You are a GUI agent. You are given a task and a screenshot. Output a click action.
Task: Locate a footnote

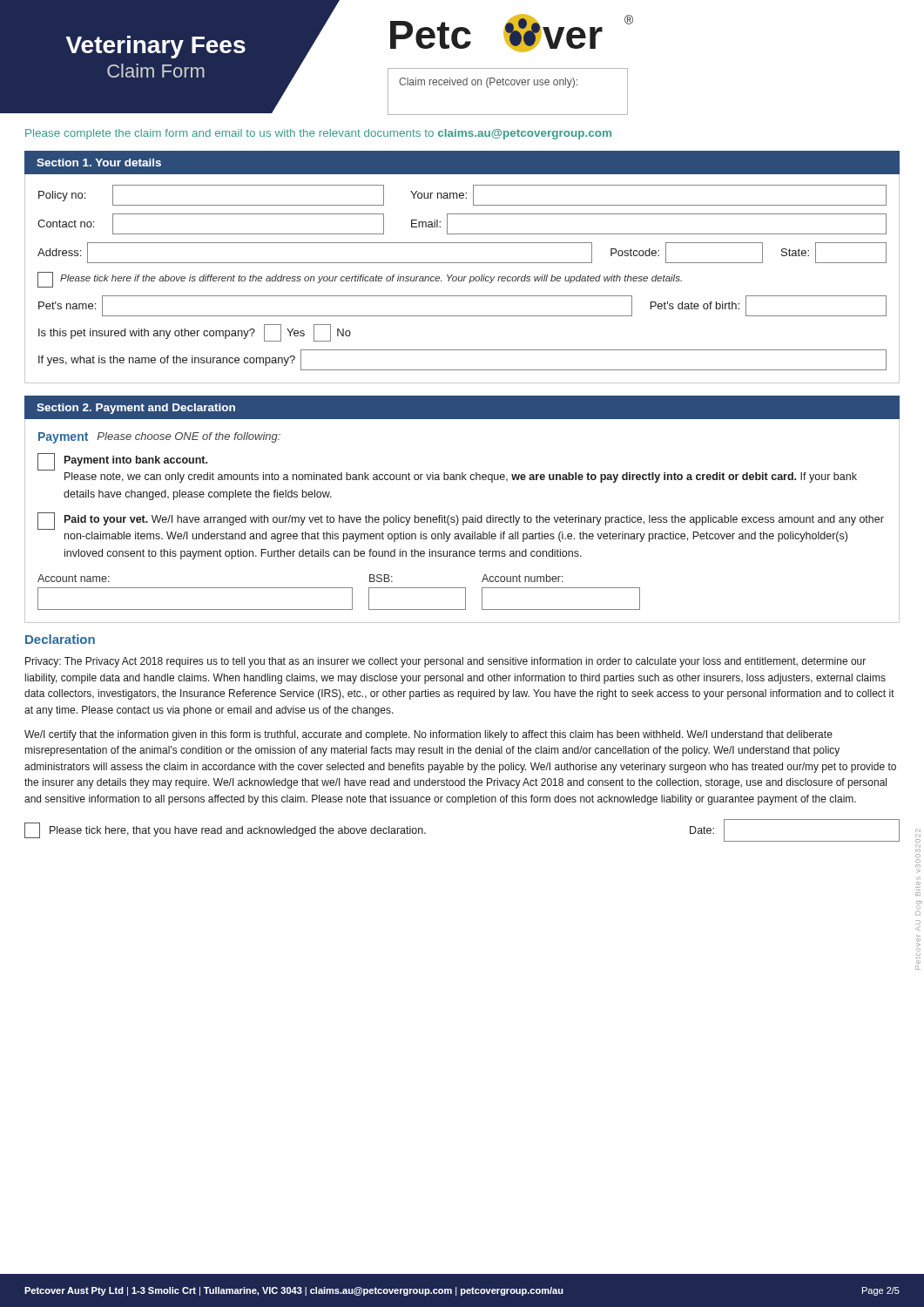click(x=918, y=899)
